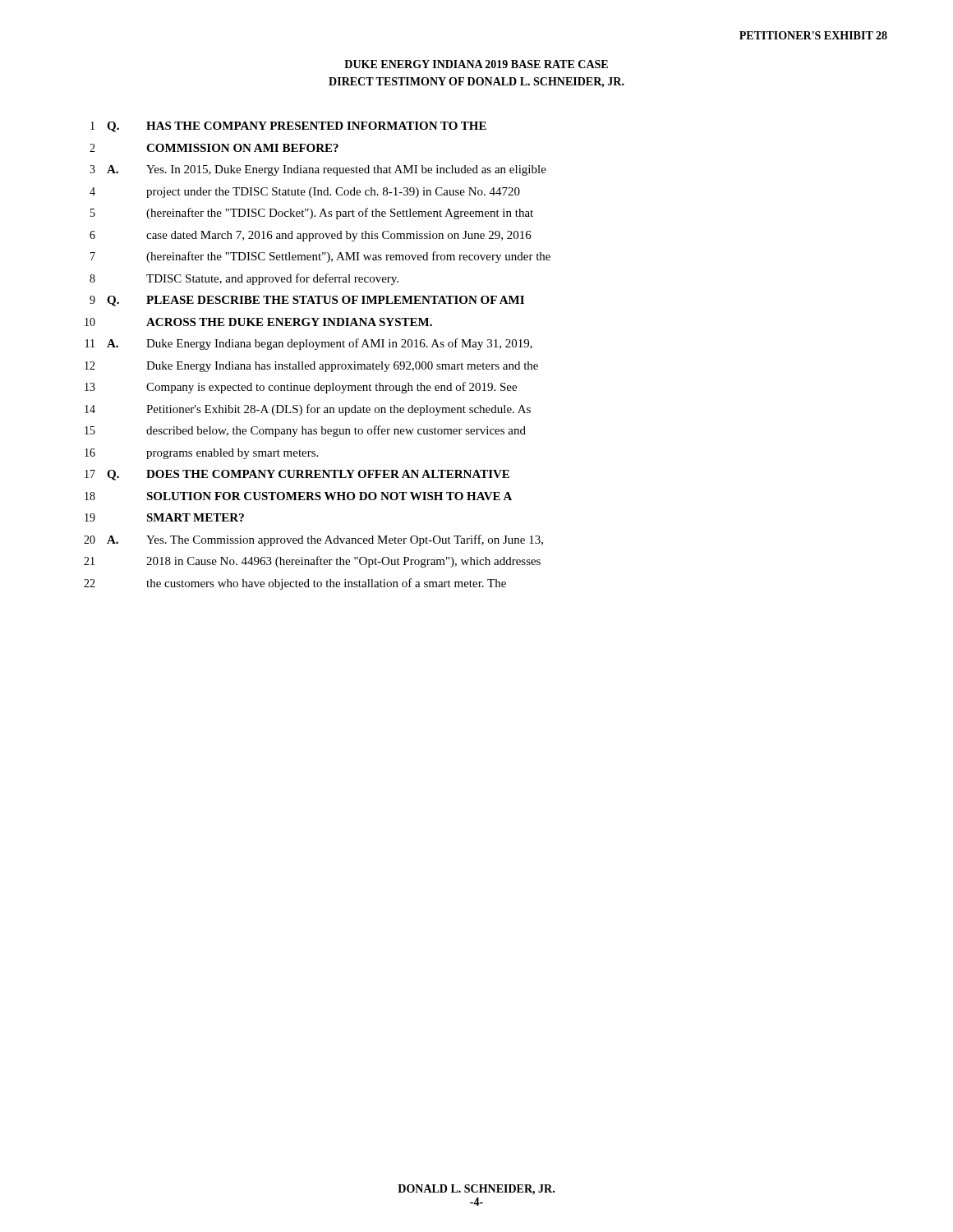953x1232 pixels.
Task: Navigate to the element starting "20 A. Yes."
Action: point(476,539)
